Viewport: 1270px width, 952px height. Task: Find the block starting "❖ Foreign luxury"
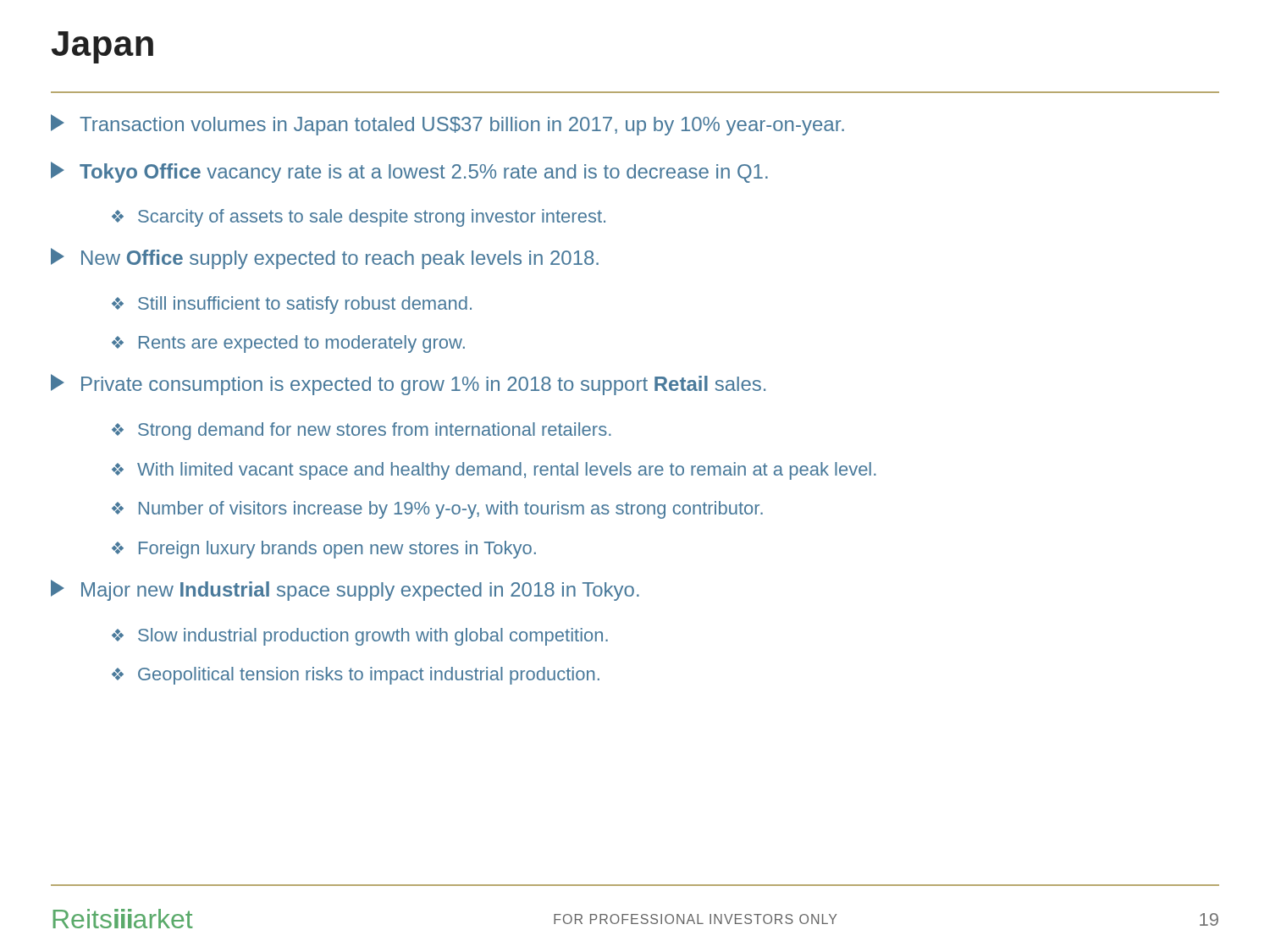click(324, 549)
